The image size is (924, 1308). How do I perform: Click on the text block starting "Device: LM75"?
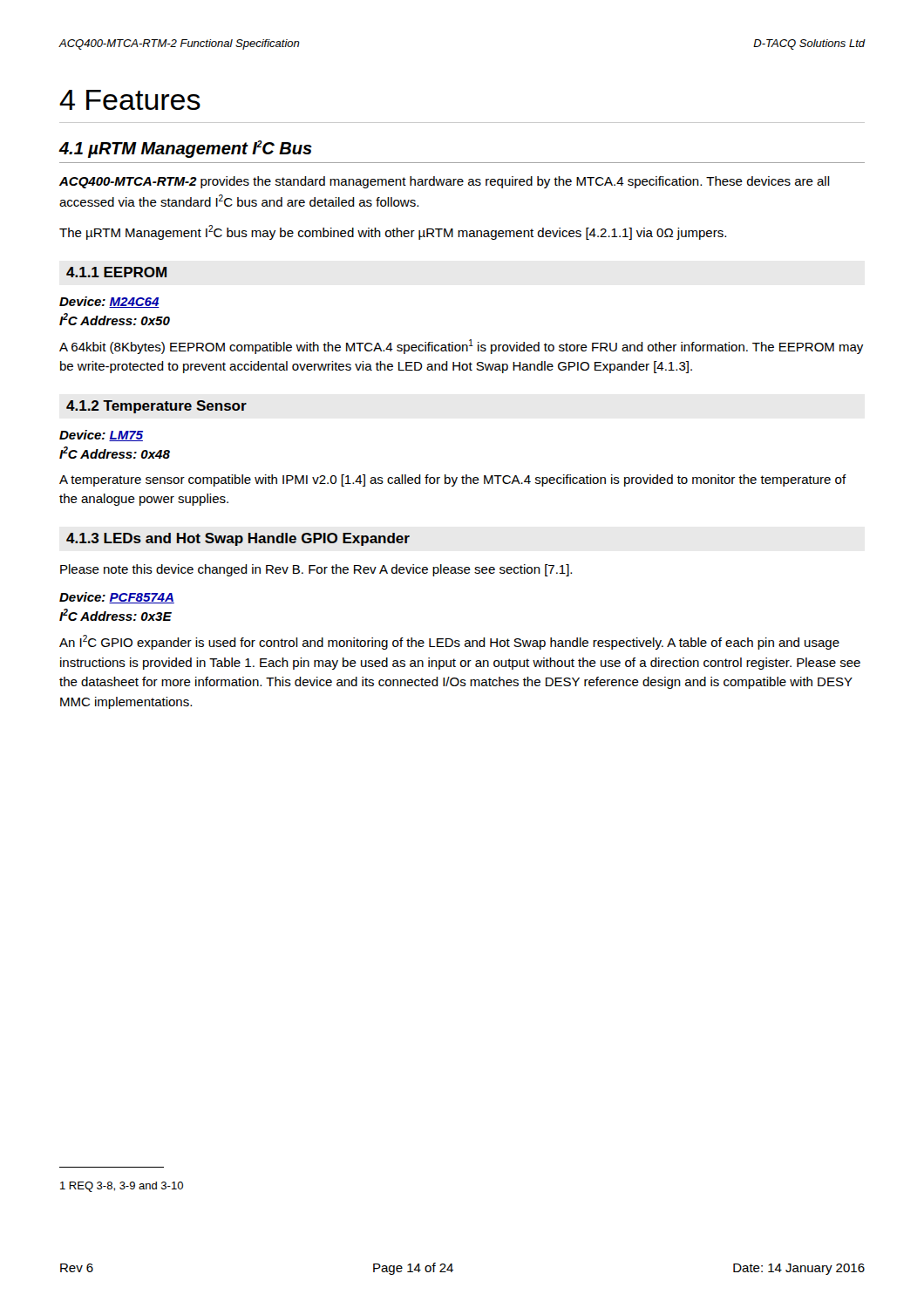click(101, 434)
